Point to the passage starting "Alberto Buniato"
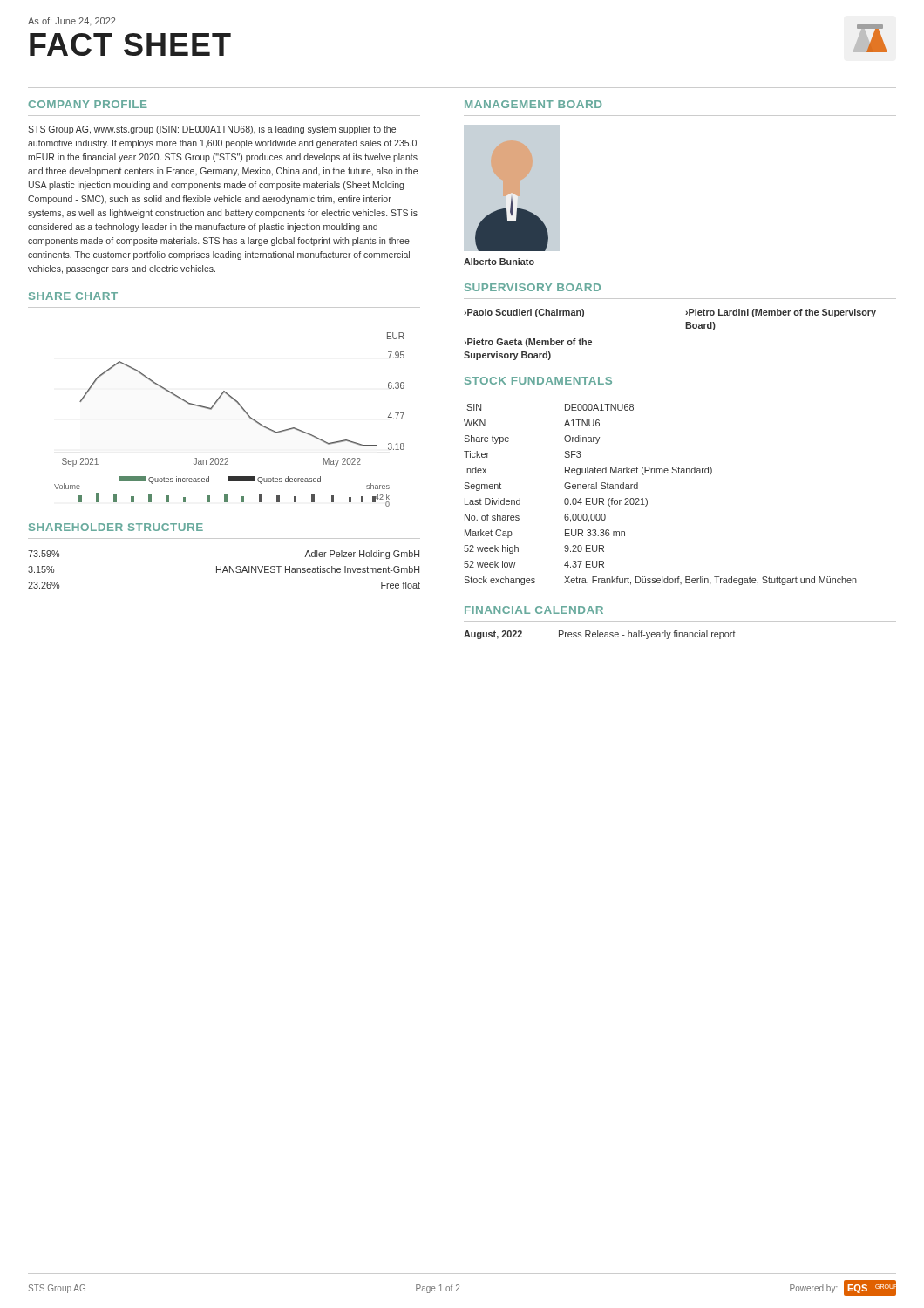Screen dimensions: 1308x924 [499, 262]
